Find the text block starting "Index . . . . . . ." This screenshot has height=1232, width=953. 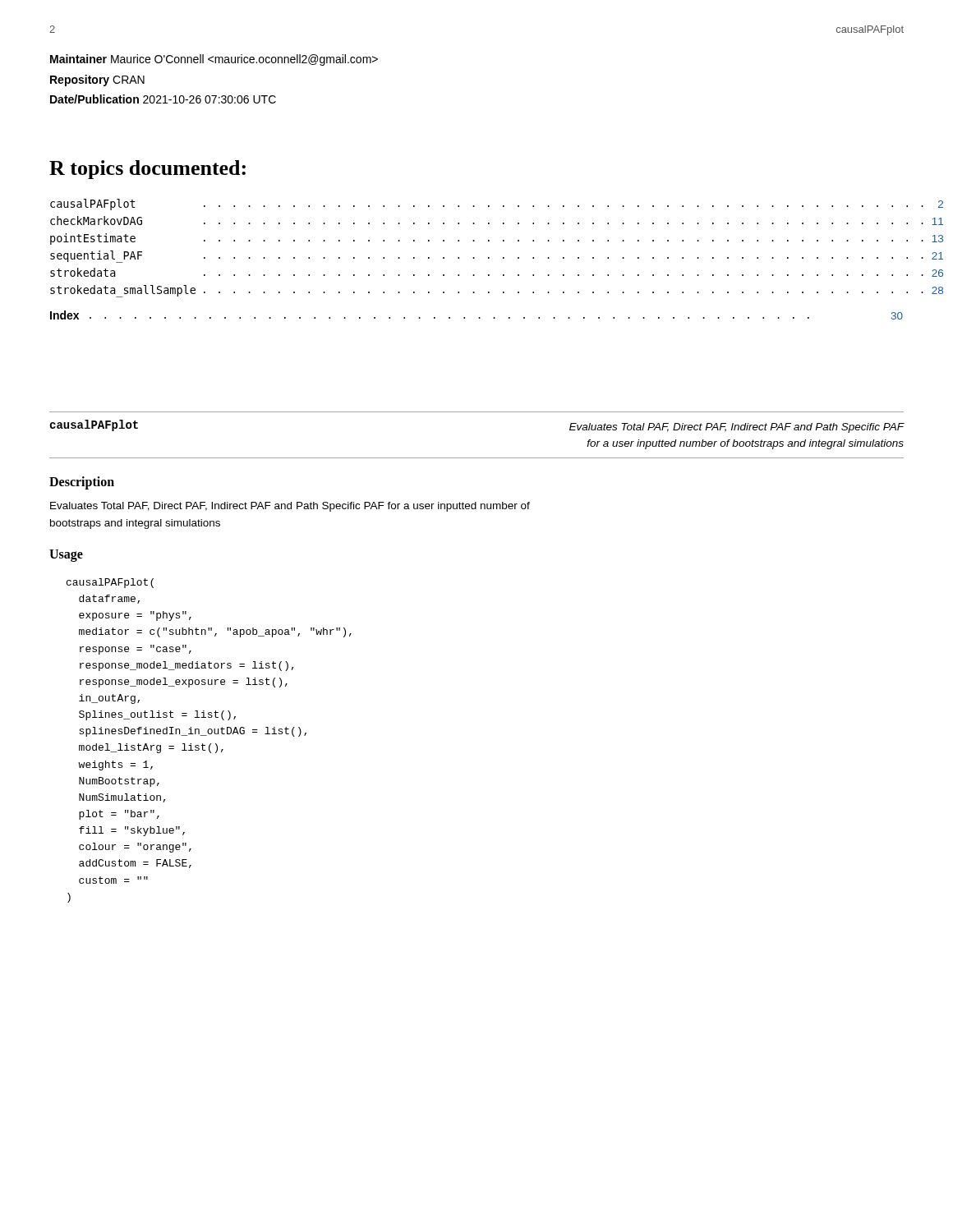coord(476,315)
